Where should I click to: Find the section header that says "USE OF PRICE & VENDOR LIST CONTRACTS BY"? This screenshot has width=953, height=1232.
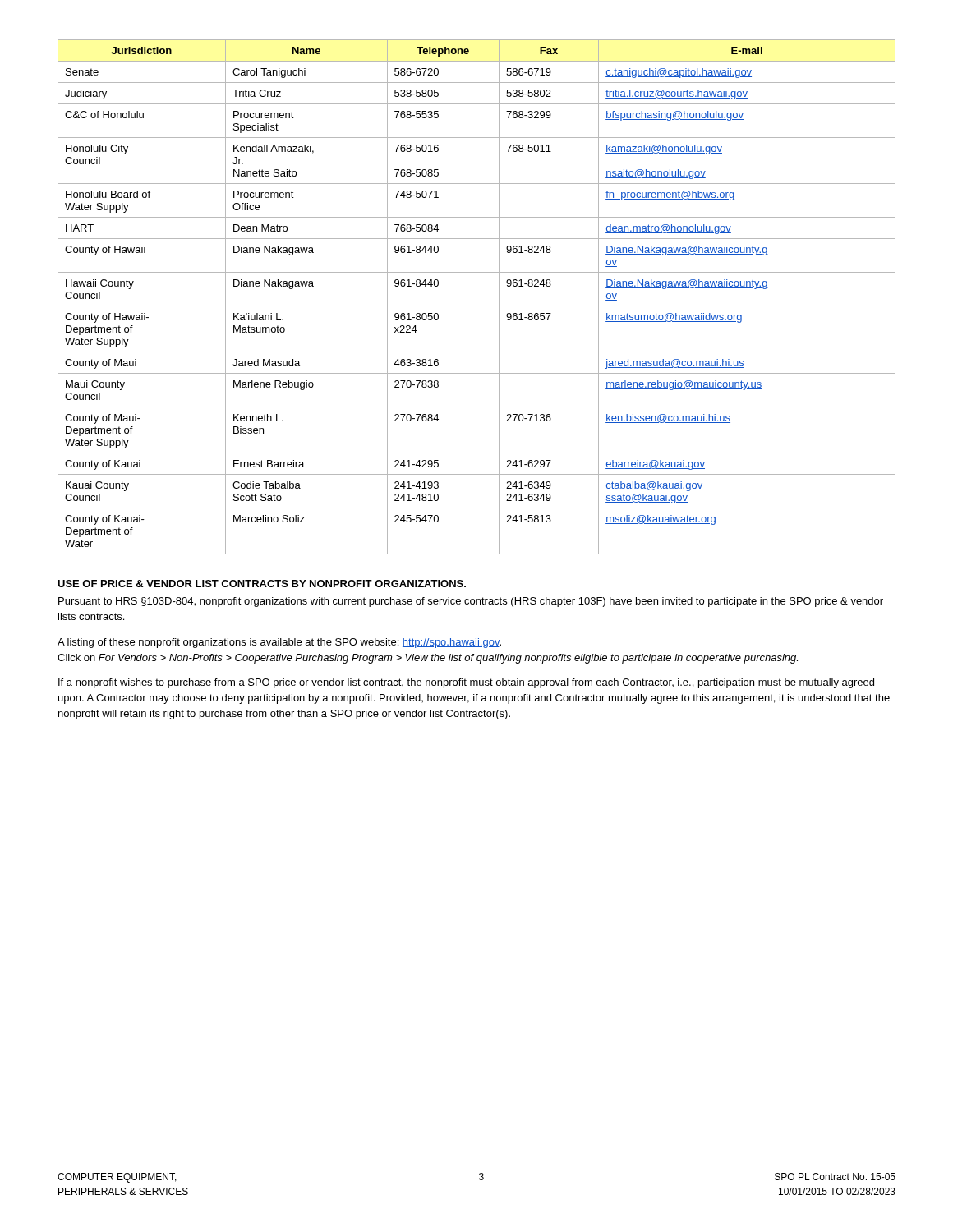262,584
